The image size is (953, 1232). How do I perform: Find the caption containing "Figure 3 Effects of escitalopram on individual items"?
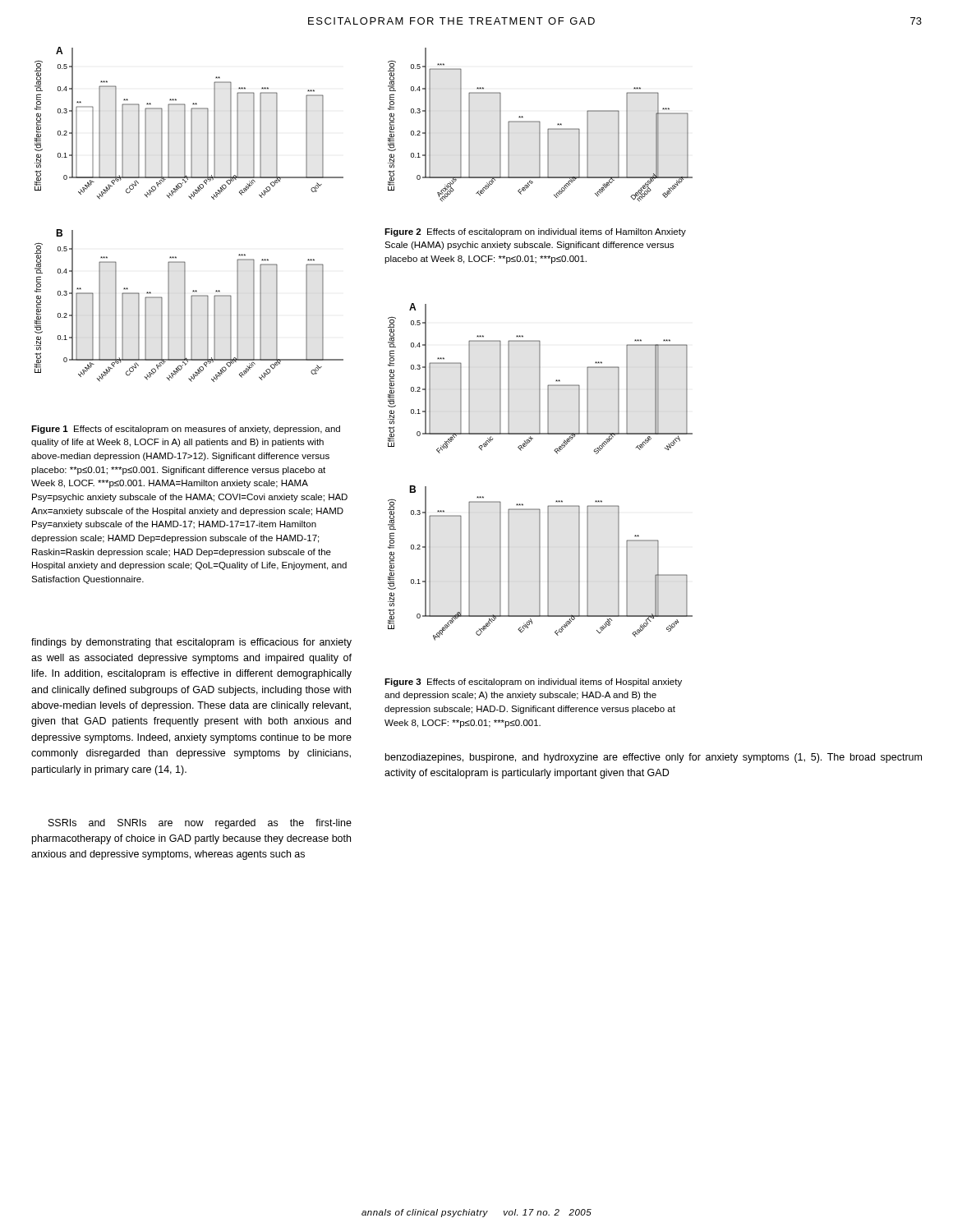538,702
